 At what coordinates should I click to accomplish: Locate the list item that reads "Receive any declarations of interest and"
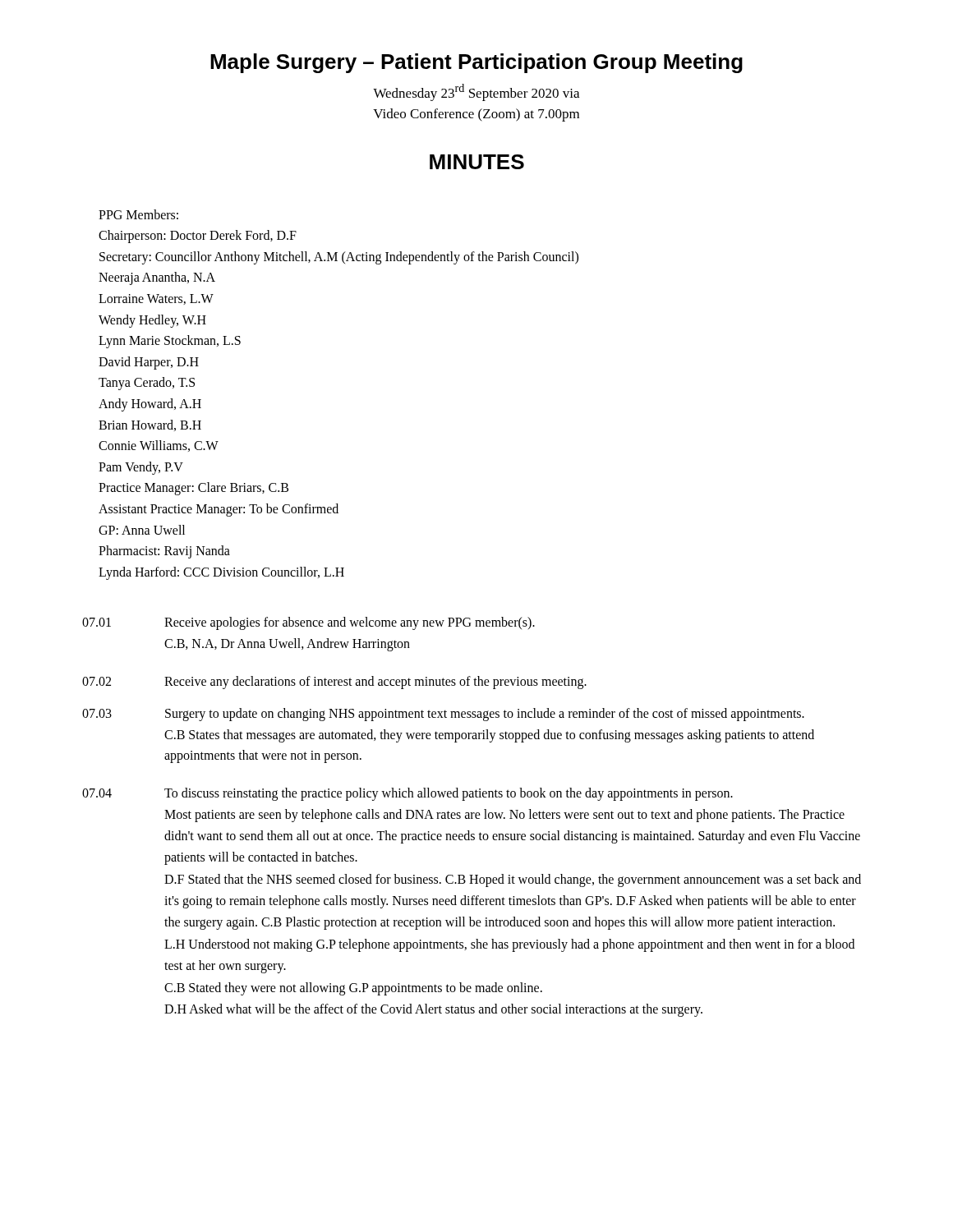(376, 681)
